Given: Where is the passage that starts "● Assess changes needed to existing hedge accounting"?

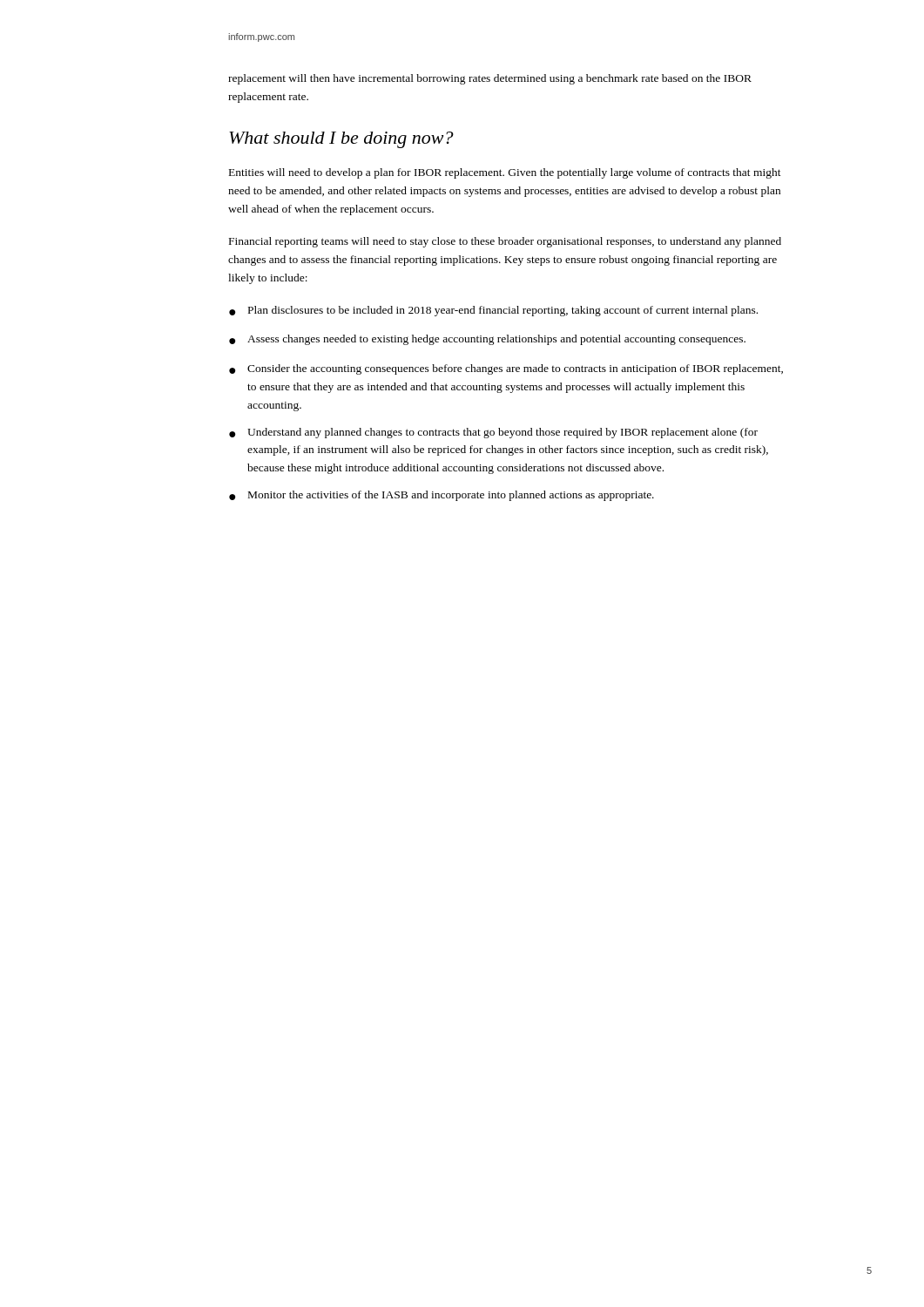Looking at the screenshot, I should pos(507,341).
